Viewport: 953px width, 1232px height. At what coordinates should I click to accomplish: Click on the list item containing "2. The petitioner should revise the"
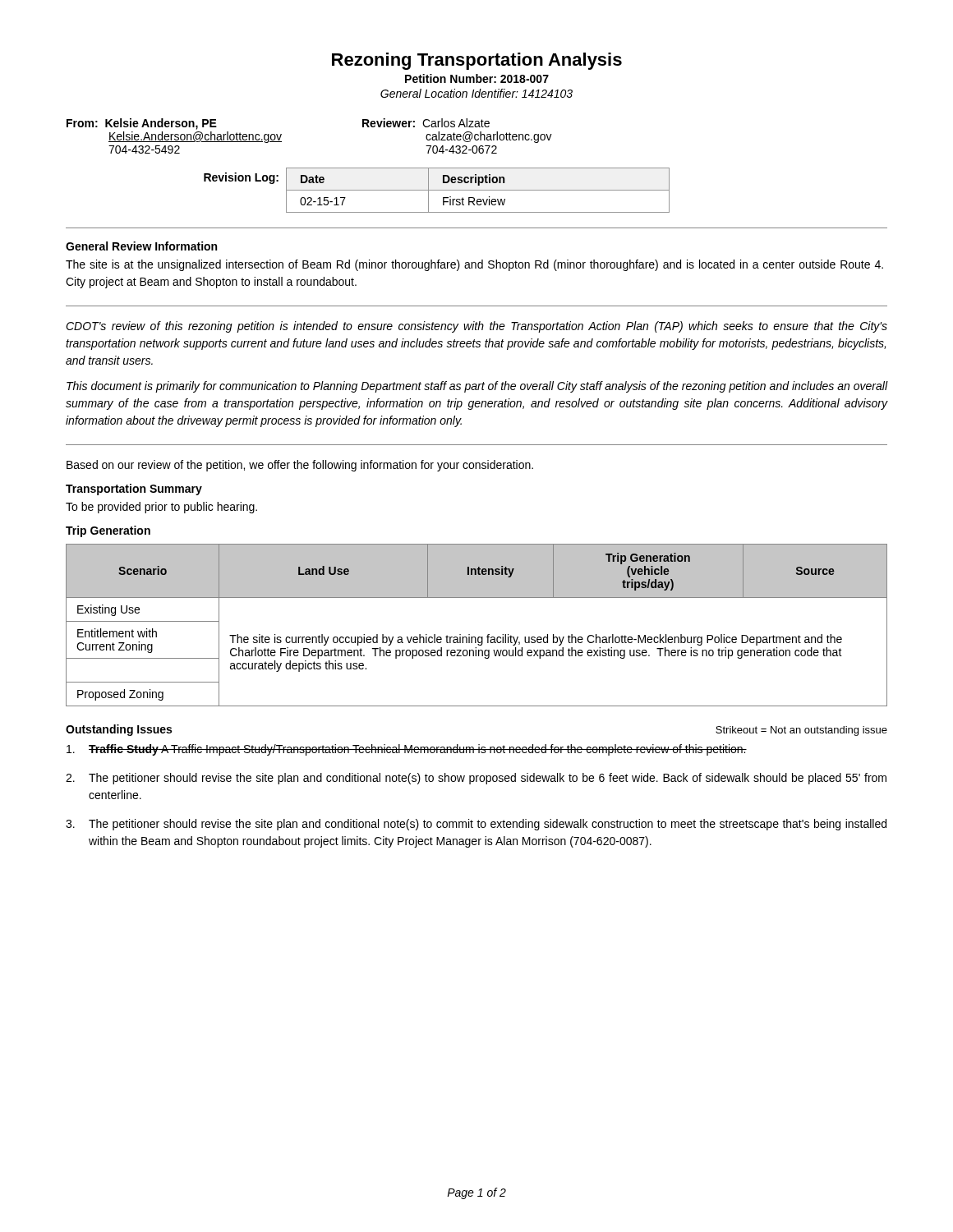(x=476, y=787)
